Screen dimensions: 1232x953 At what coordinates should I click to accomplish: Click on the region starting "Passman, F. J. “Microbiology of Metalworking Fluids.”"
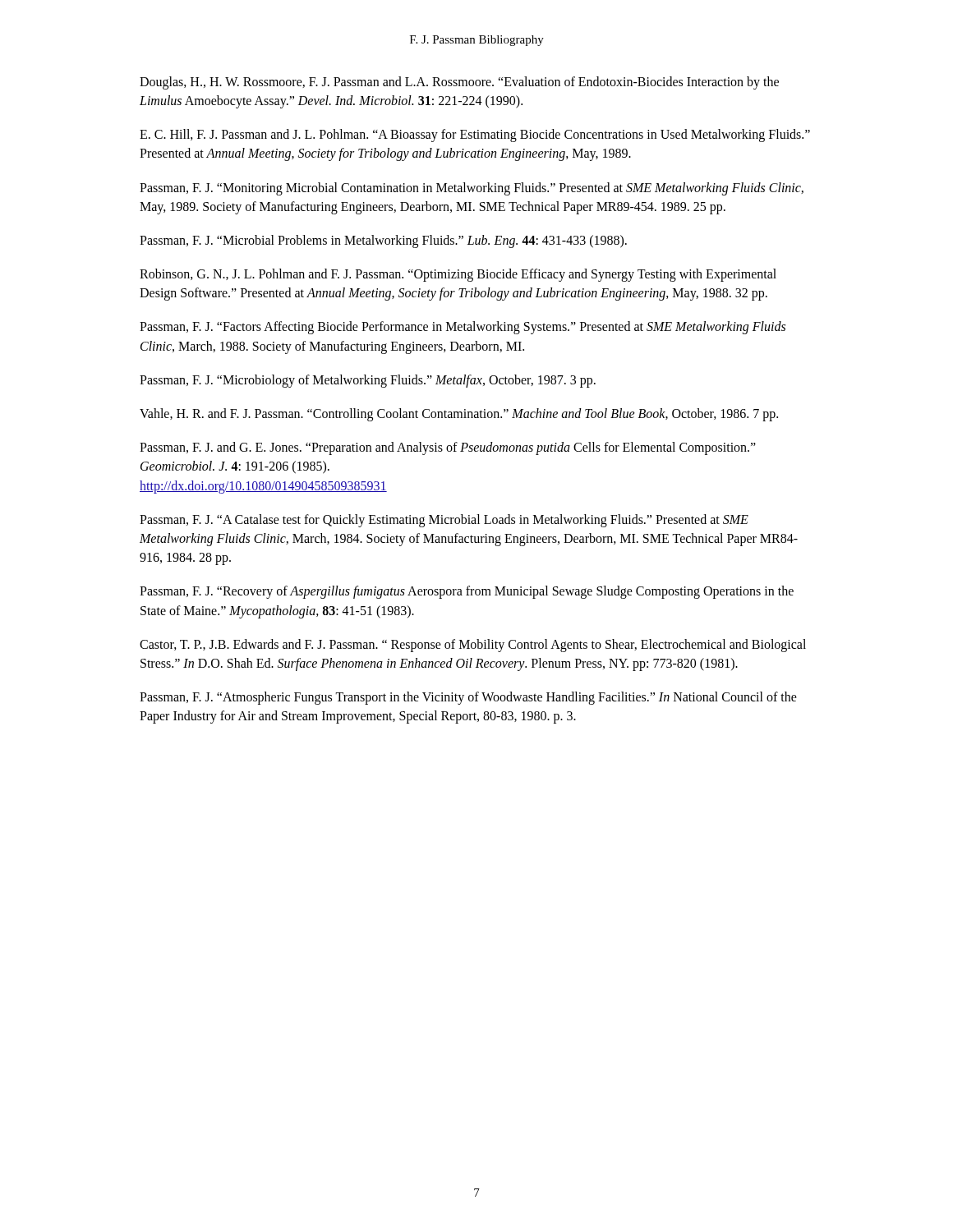(x=368, y=380)
